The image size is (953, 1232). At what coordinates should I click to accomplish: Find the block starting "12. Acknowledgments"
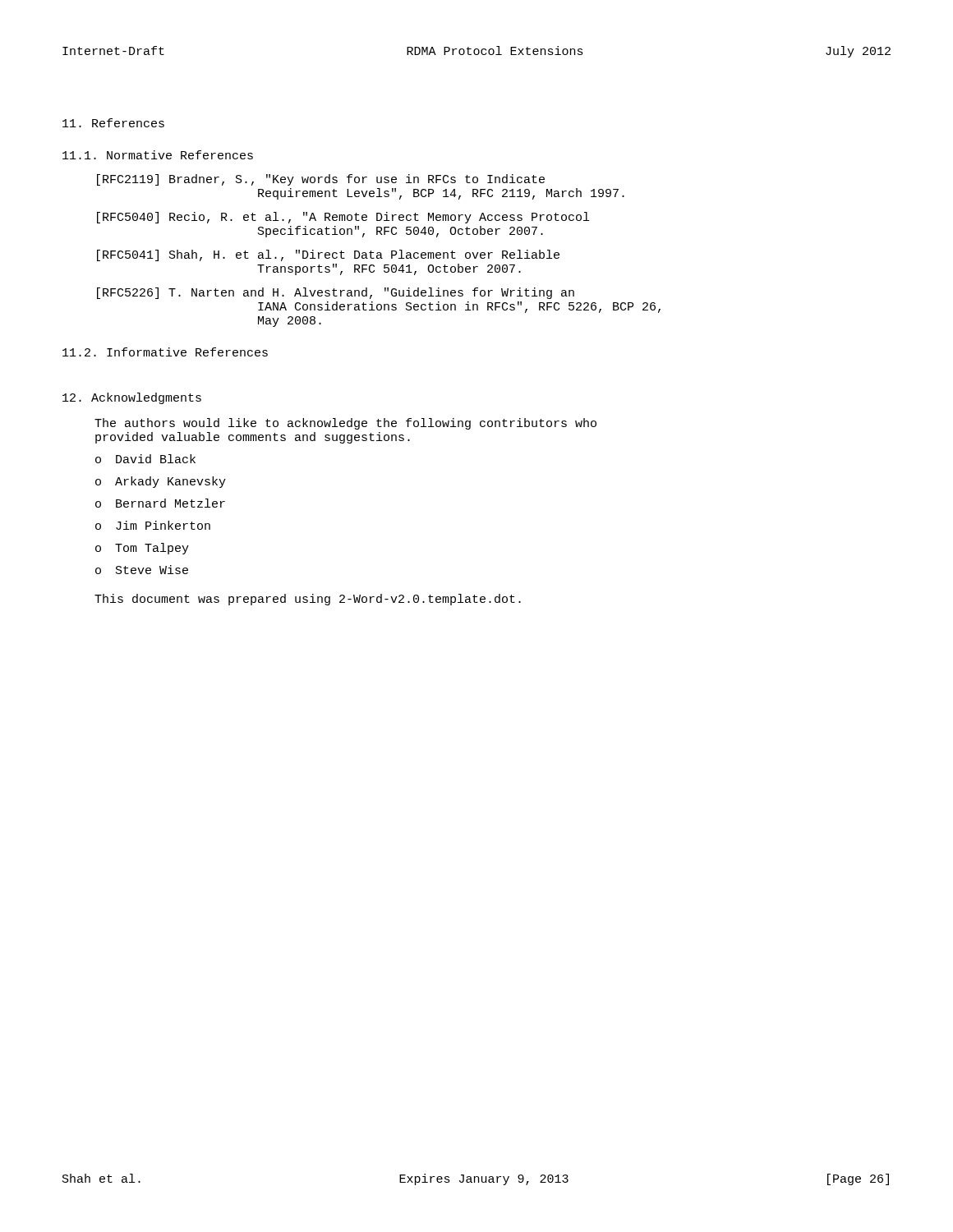[x=132, y=399]
